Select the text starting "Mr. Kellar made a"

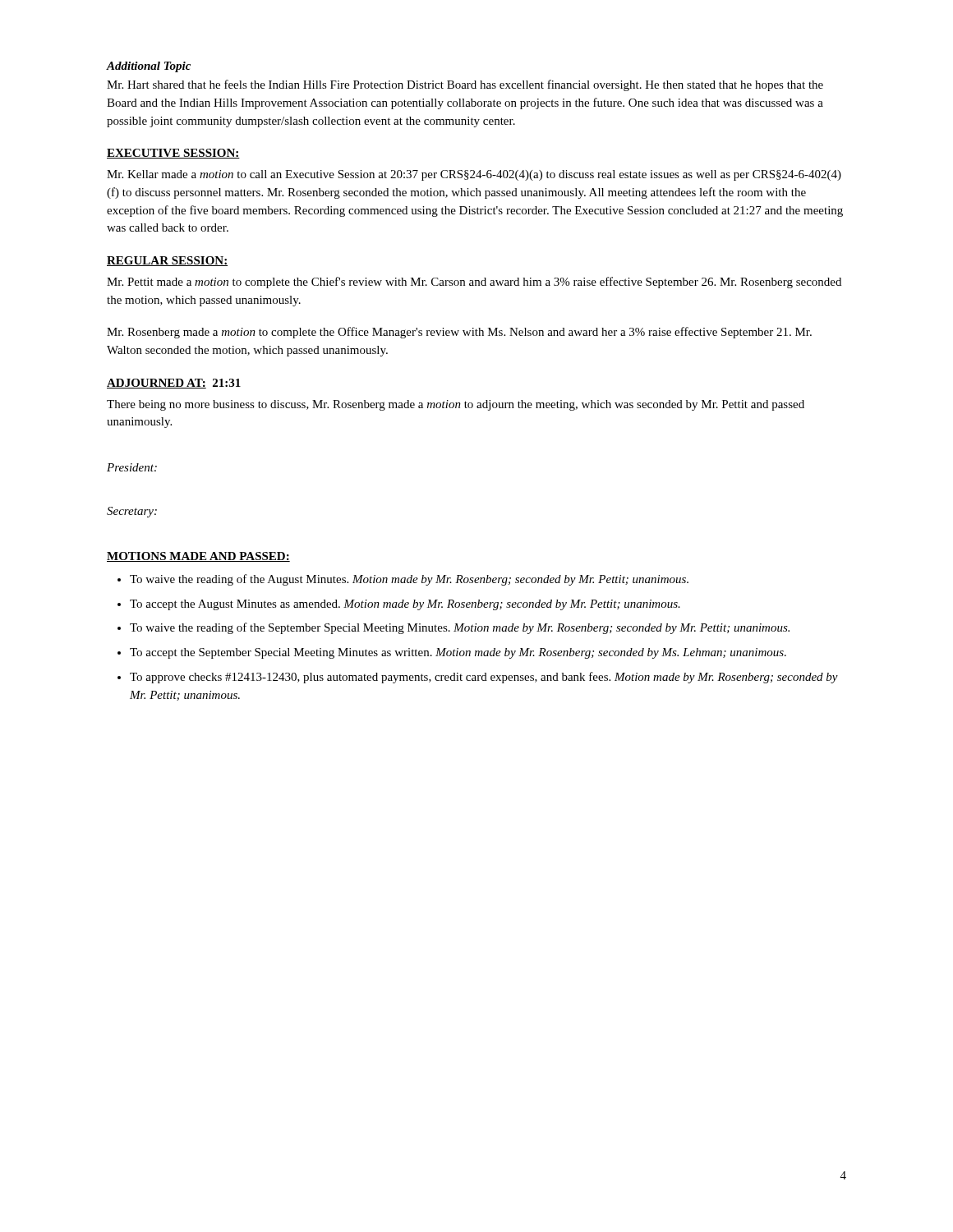pyautogui.click(x=476, y=202)
